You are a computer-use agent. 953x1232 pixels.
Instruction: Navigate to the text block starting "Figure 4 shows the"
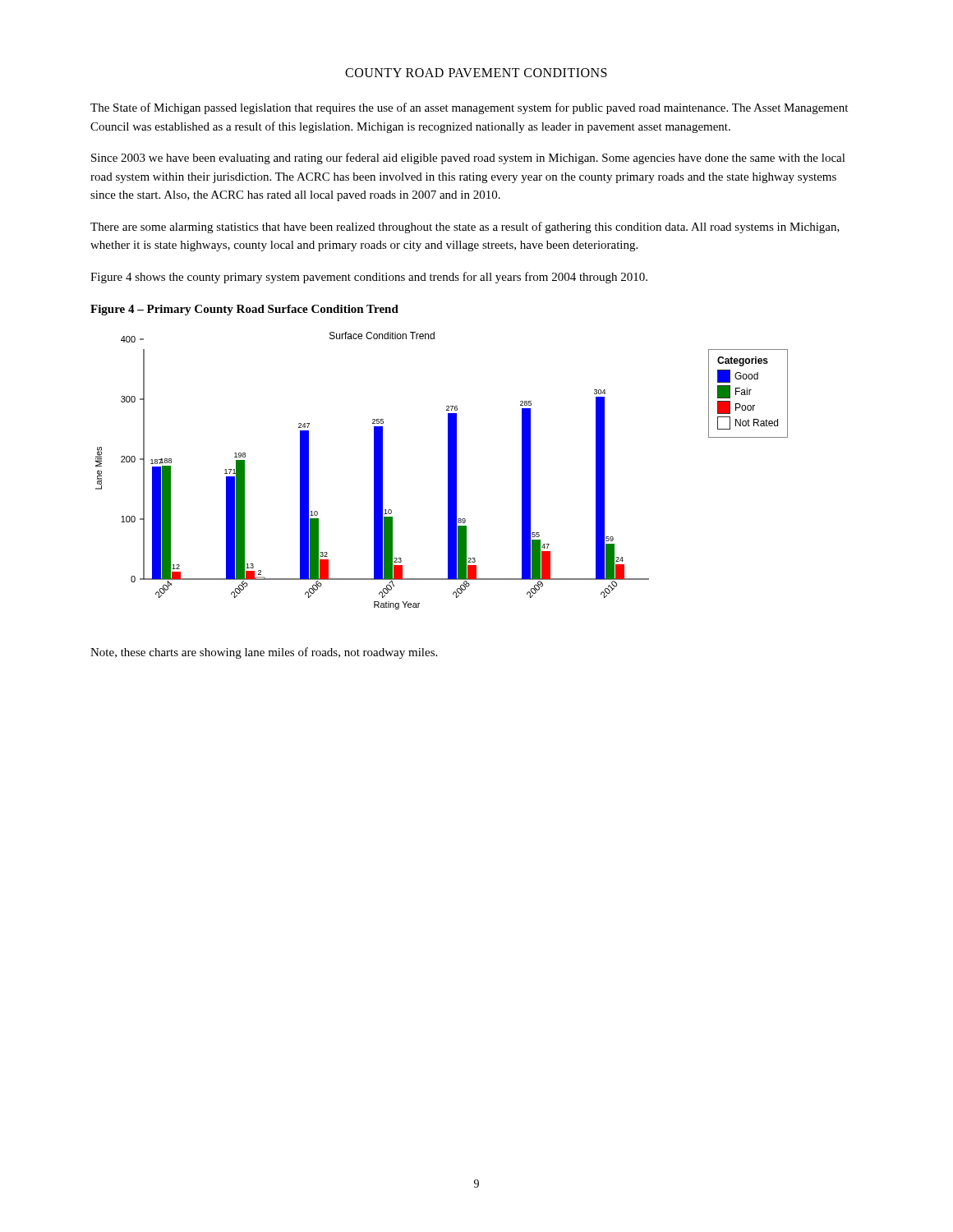369,276
